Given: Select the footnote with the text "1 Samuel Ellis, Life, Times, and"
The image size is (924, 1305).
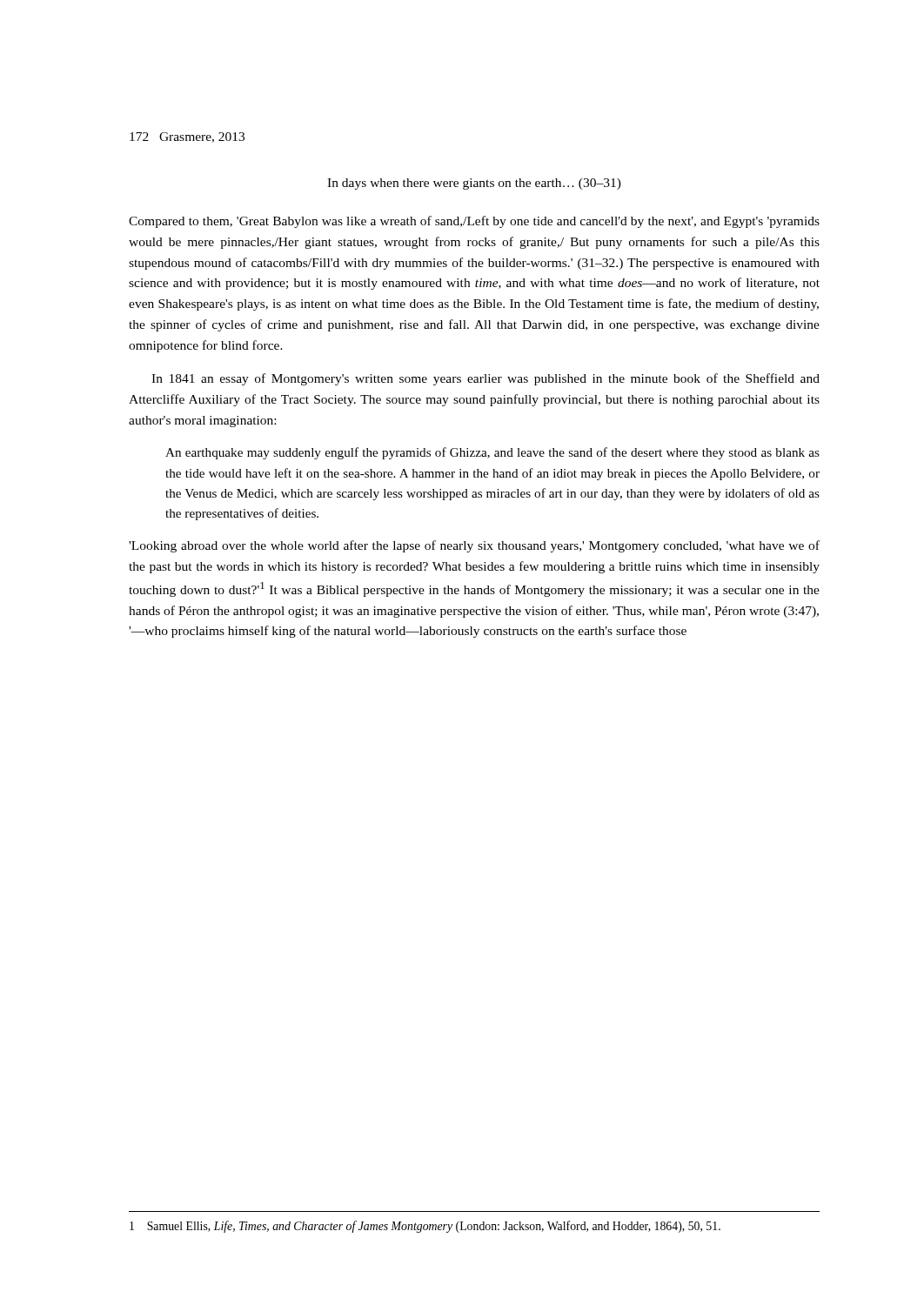Looking at the screenshot, I should click(x=425, y=1226).
